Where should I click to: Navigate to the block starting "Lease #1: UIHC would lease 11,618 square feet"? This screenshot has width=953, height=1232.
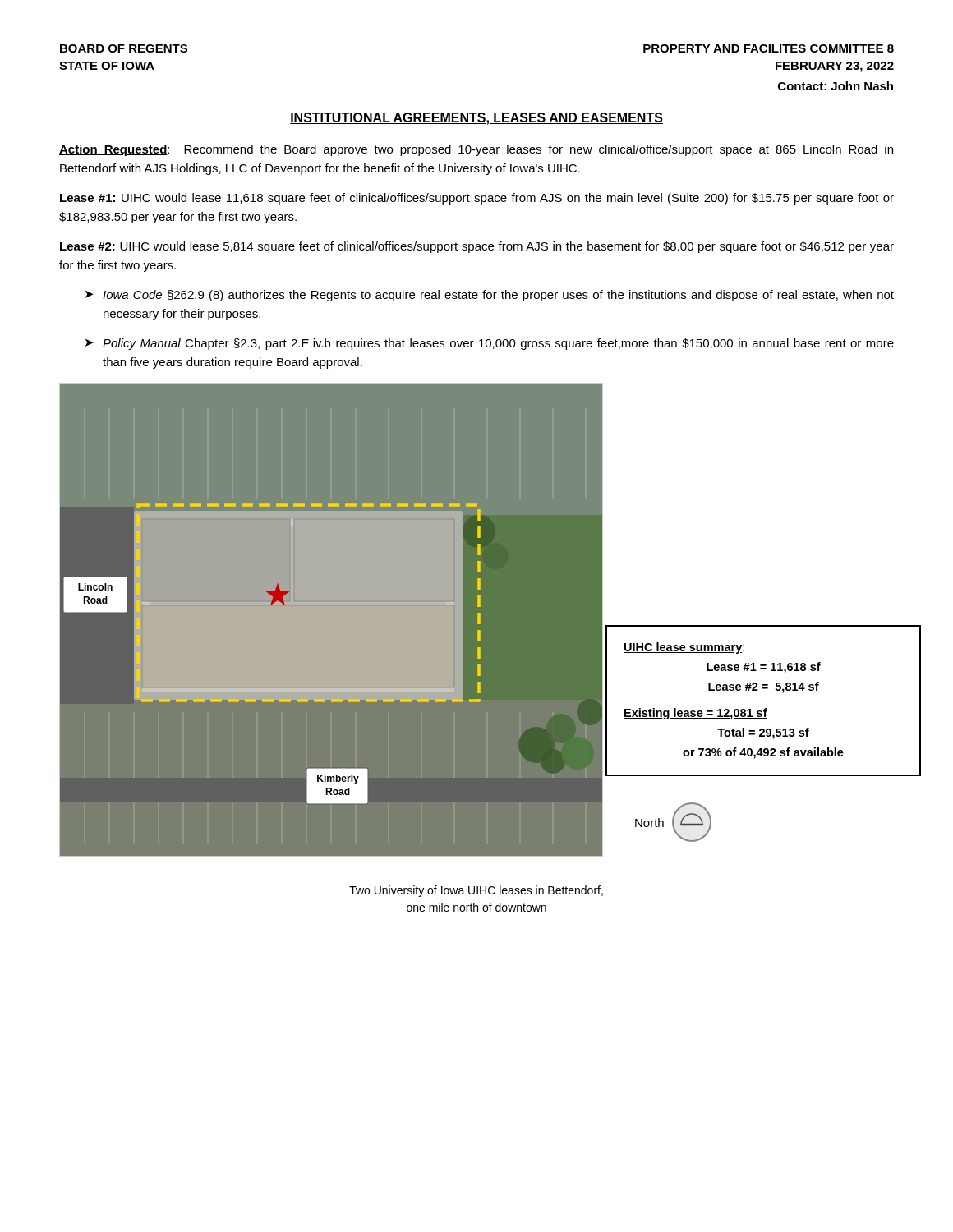(x=476, y=207)
